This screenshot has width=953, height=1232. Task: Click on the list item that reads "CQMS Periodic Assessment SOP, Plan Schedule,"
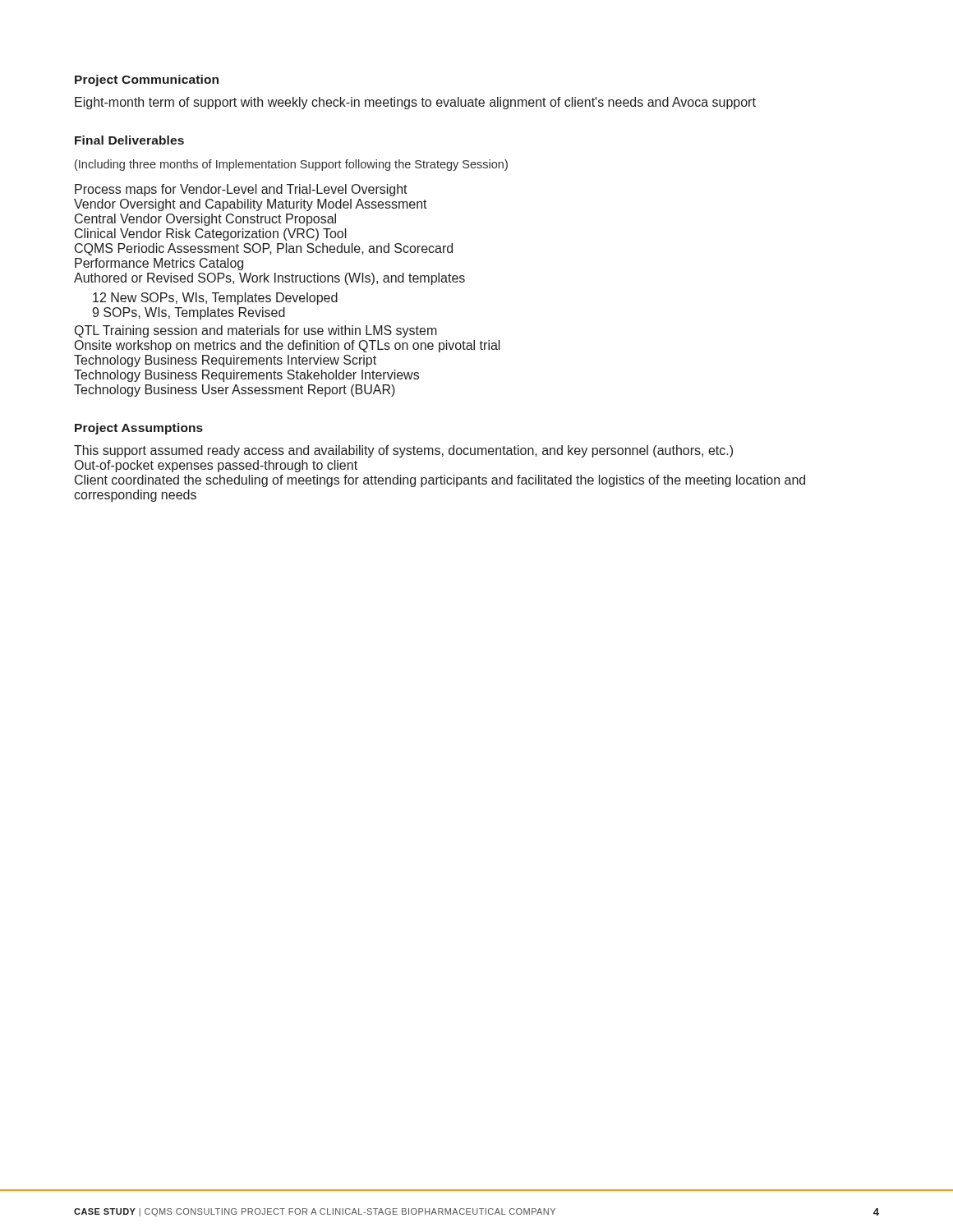tap(264, 249)
